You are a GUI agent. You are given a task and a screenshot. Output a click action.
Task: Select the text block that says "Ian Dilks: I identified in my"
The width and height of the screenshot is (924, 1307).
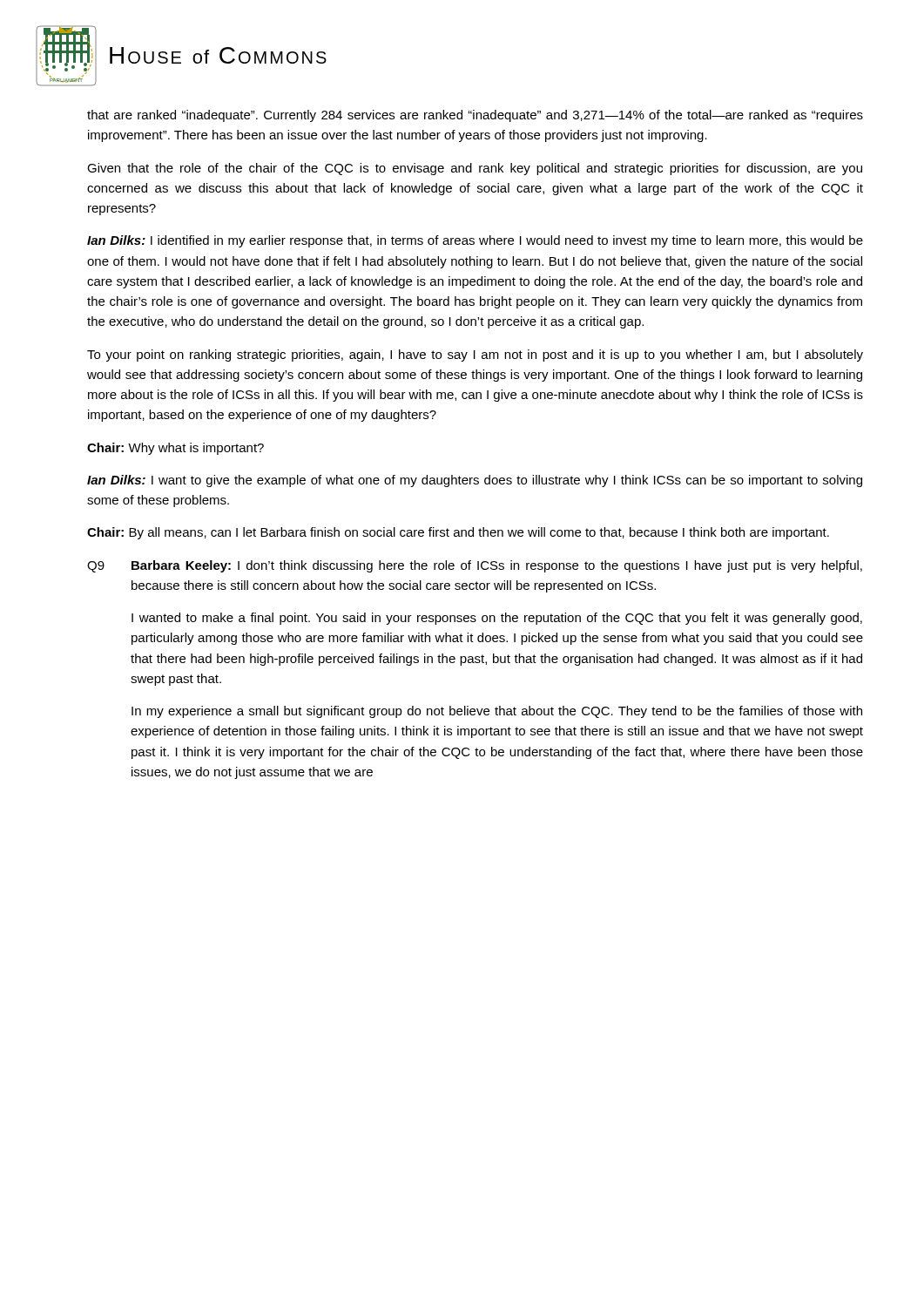pyautogui.click(x=475, y=281)
